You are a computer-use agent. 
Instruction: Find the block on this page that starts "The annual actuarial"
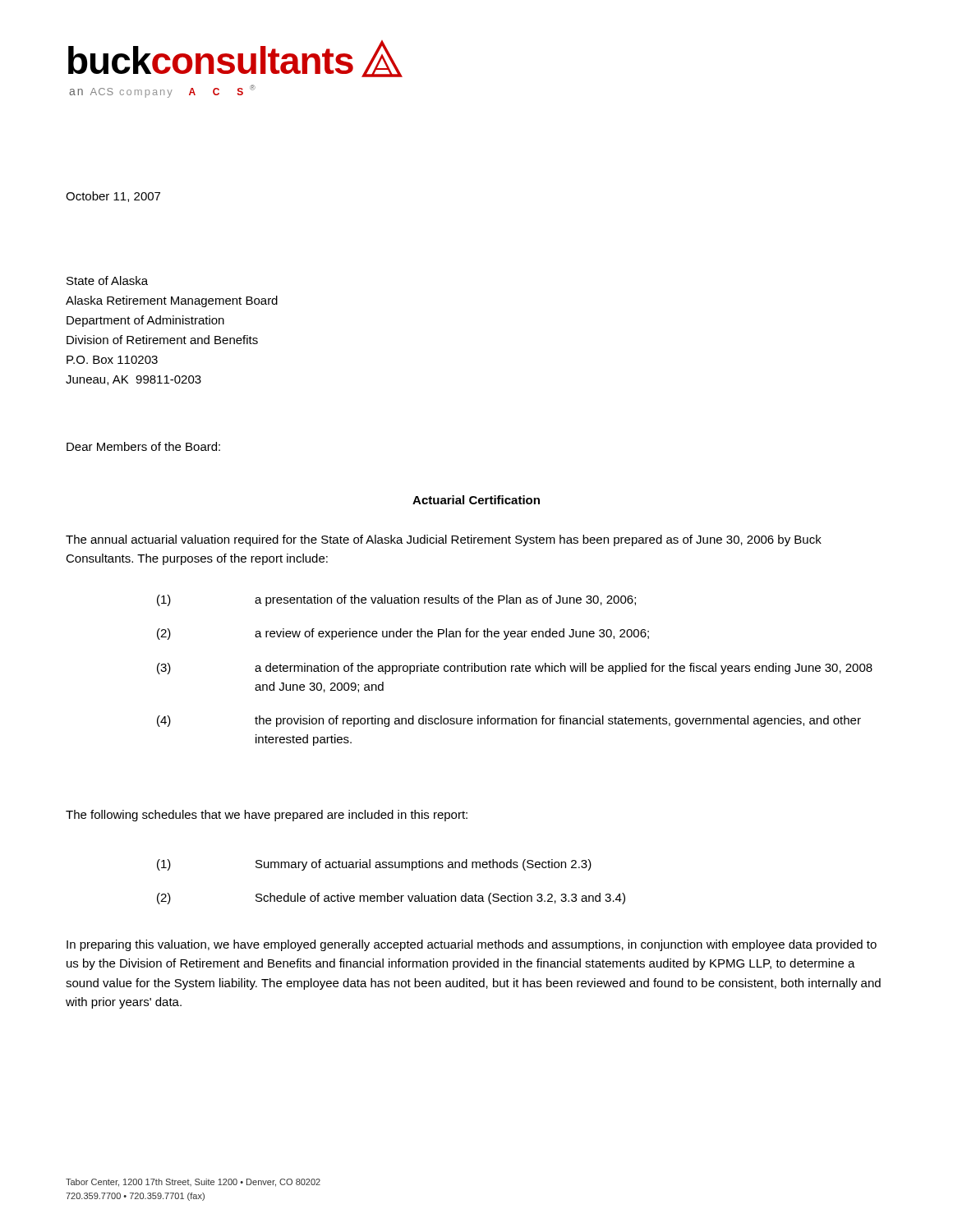point(444,549)
